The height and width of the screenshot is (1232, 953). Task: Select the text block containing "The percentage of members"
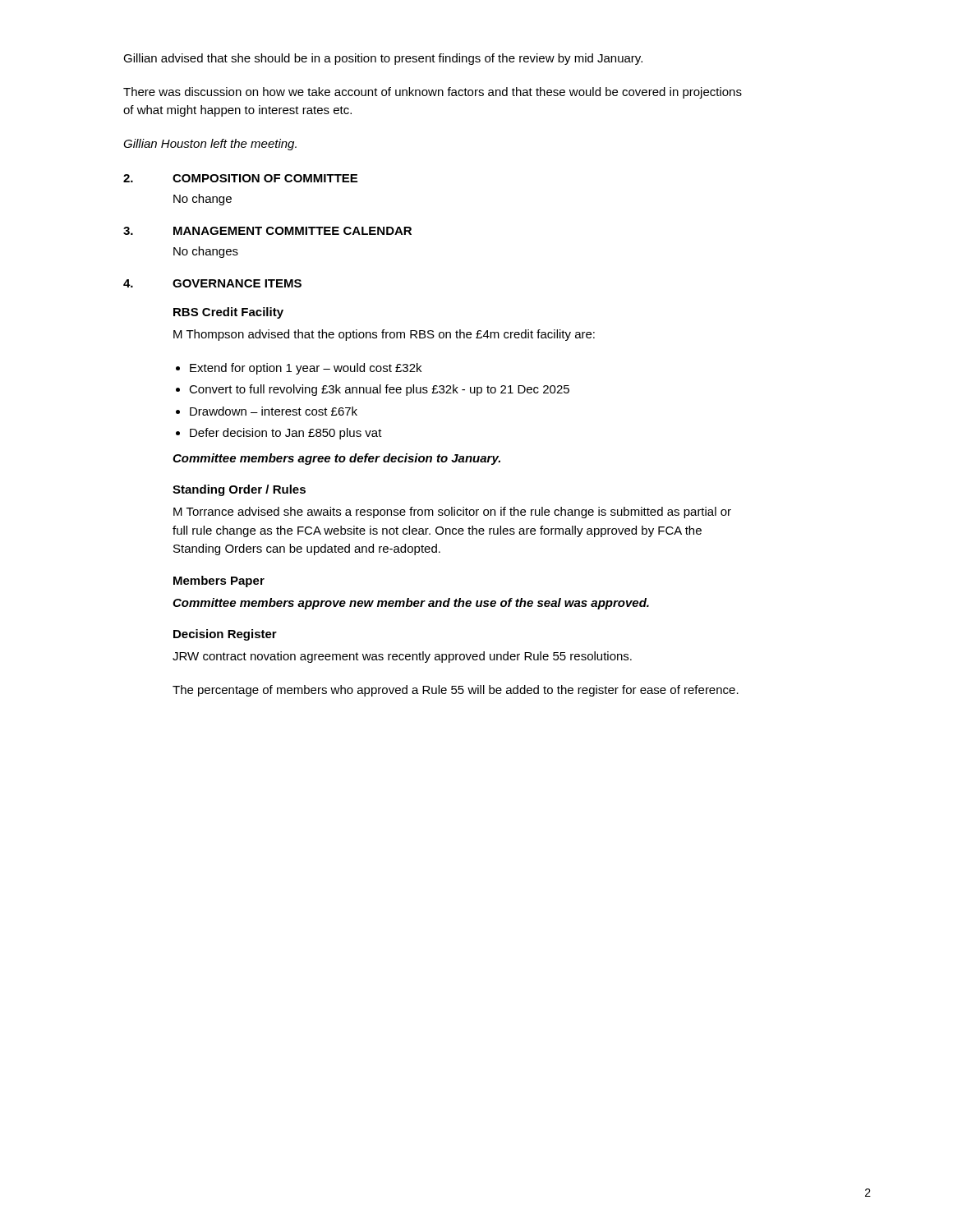[456, 689]
